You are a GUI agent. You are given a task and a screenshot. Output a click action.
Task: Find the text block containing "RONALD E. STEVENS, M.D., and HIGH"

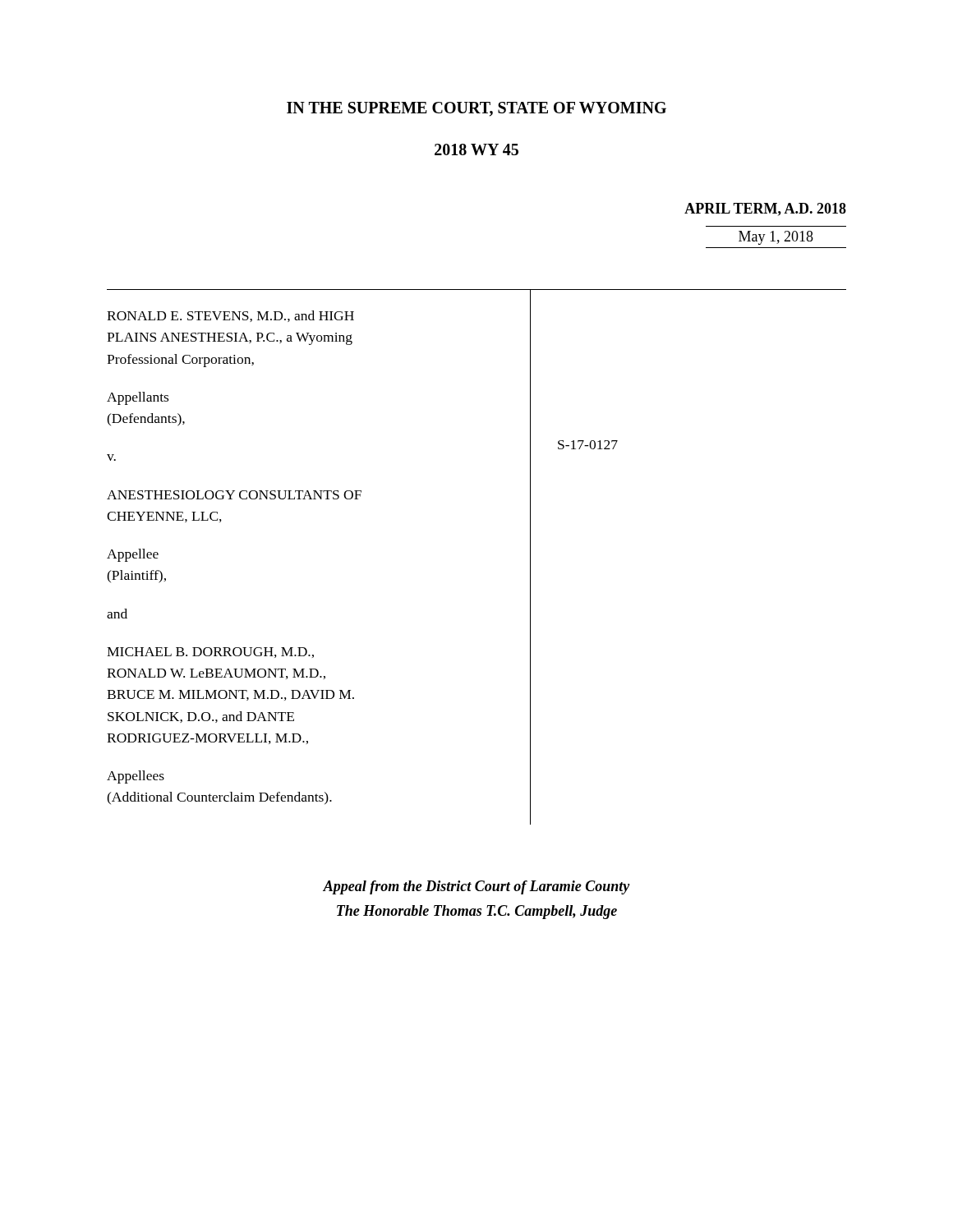point(230,316)
